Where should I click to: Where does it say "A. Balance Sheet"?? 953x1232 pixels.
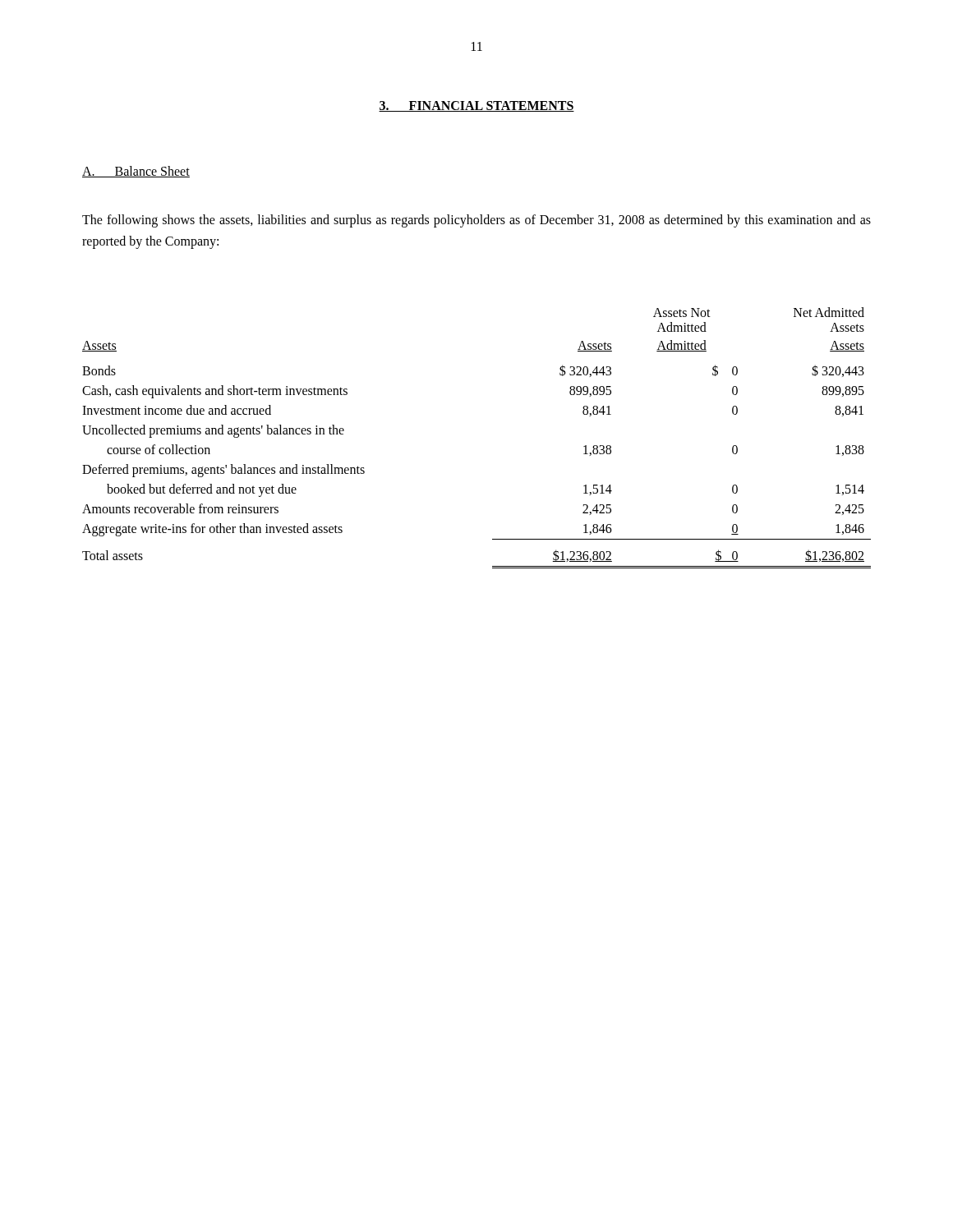136,171
